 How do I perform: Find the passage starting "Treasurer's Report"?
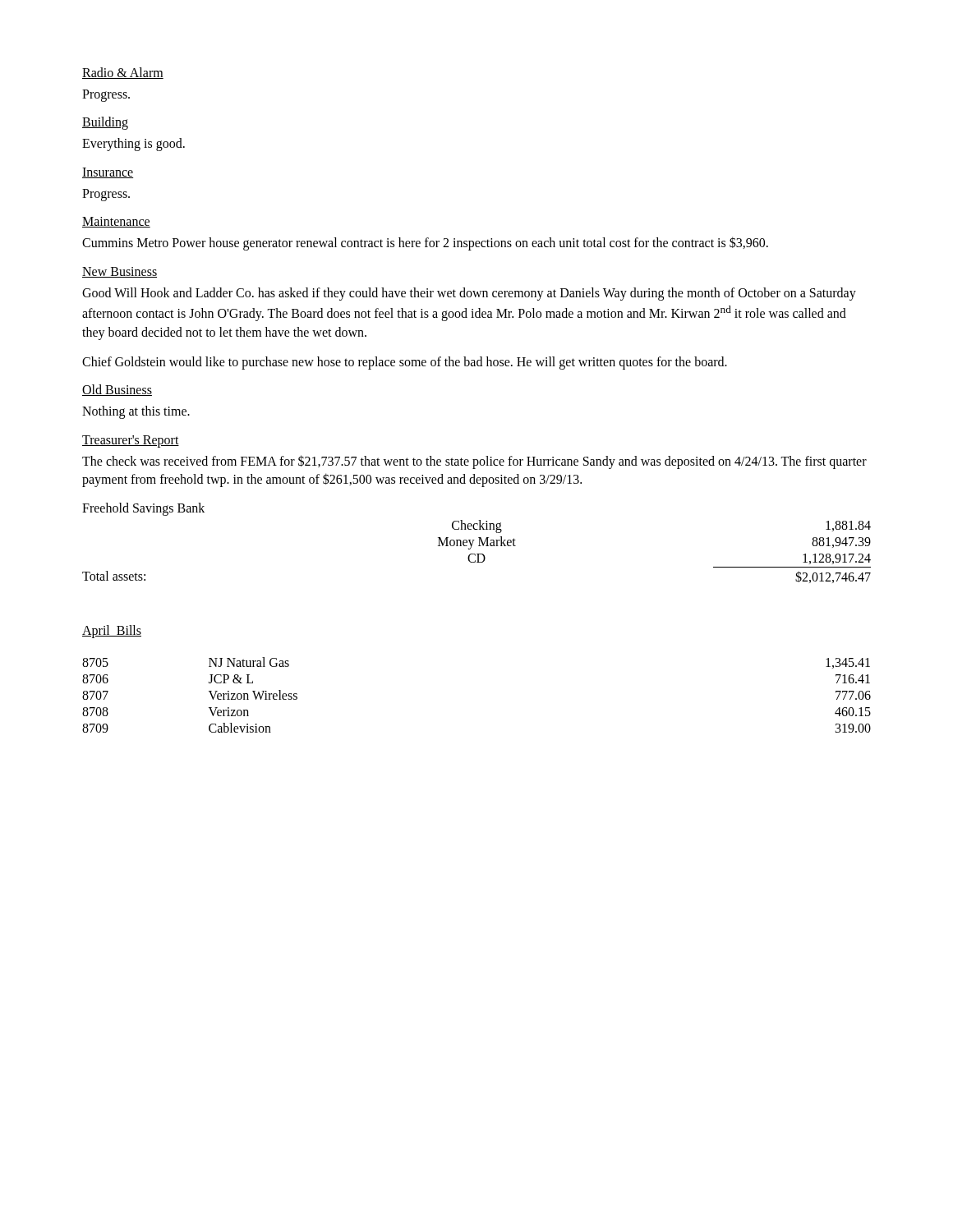pos(130,440)
